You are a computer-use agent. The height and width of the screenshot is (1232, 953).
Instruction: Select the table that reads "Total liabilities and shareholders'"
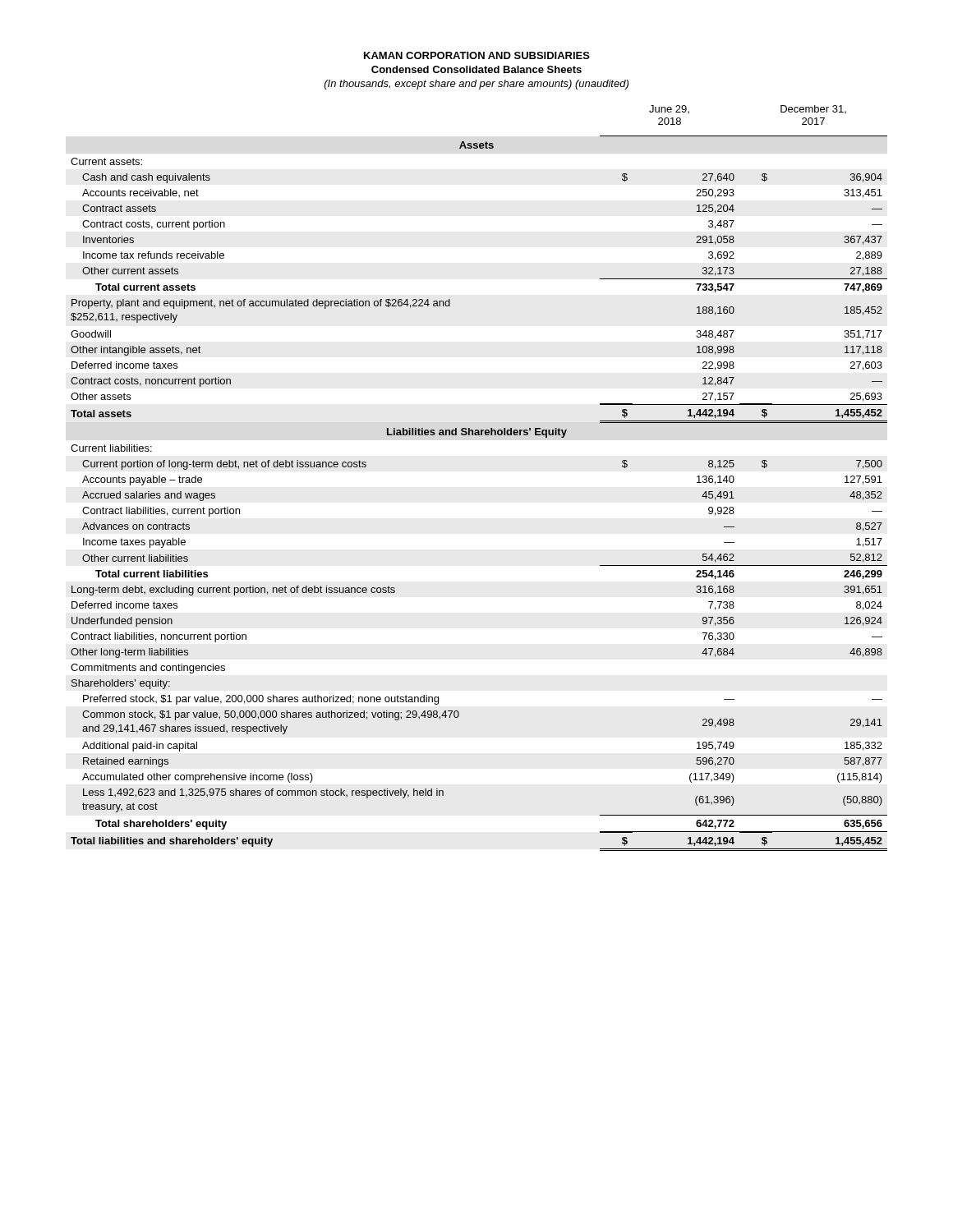click(x=476, y=476)
